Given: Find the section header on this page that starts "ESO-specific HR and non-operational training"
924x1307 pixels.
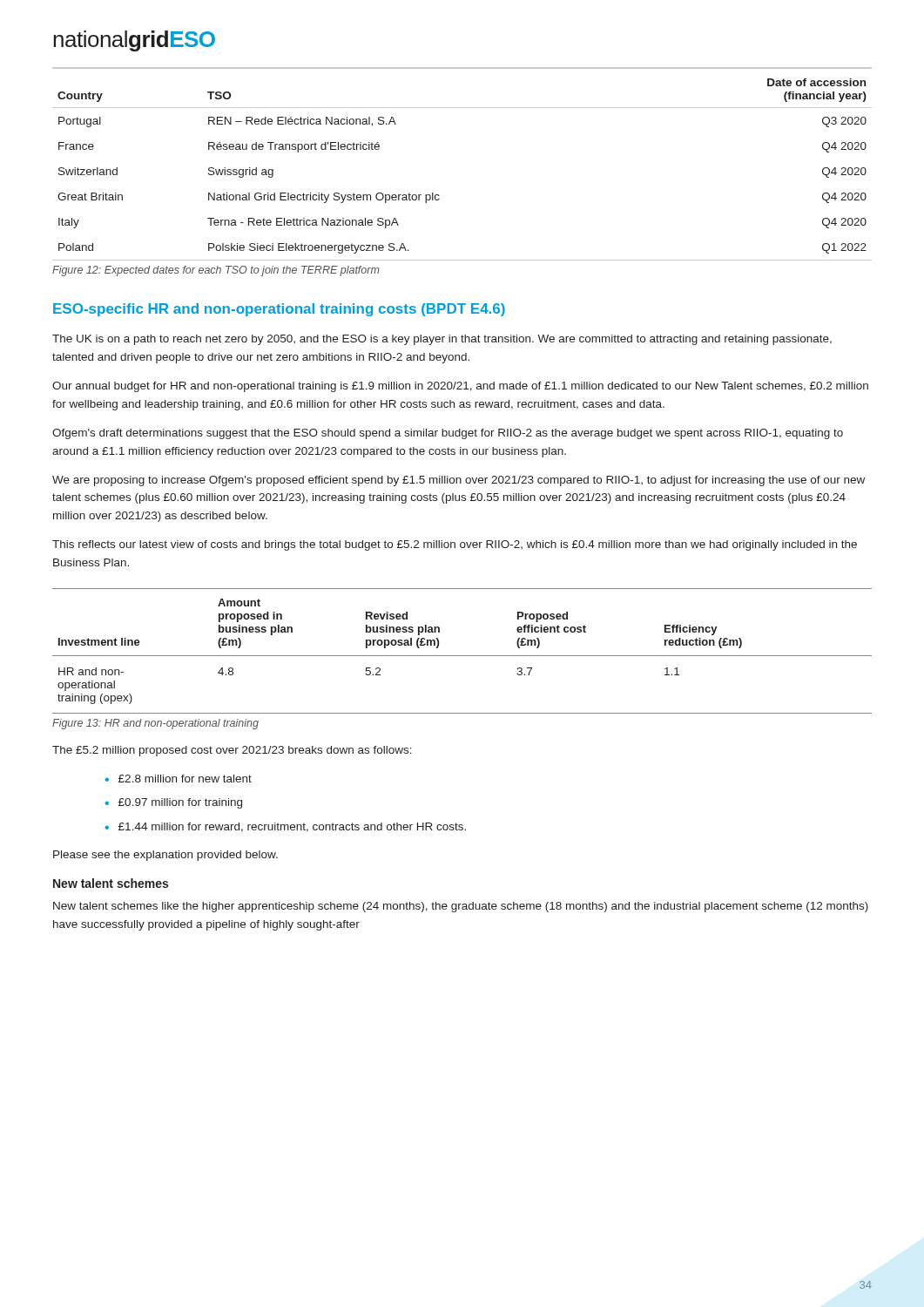Looking at the screenshot, I should pos(279,309).
